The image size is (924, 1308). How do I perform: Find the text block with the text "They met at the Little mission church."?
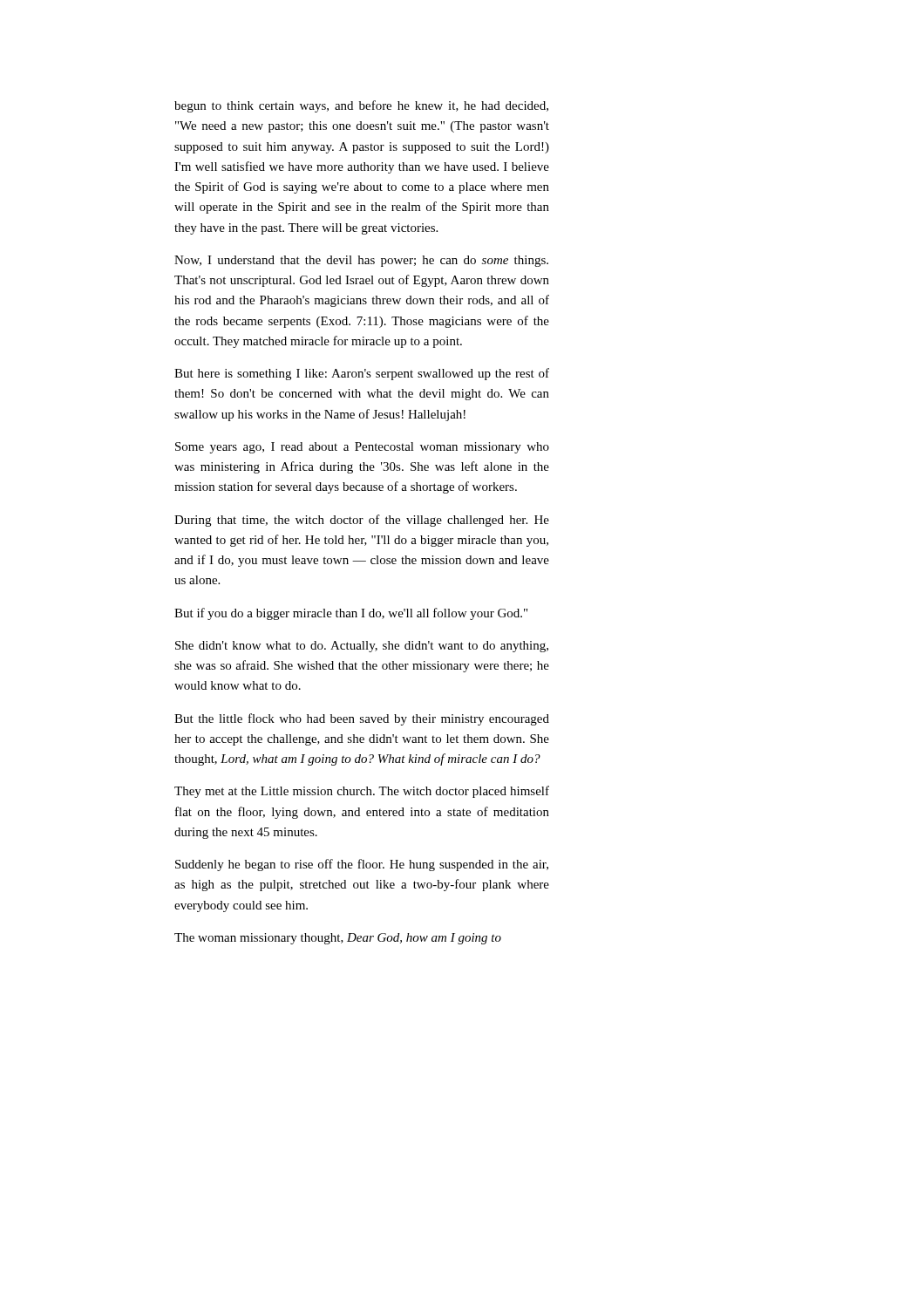tap(362, 811)
